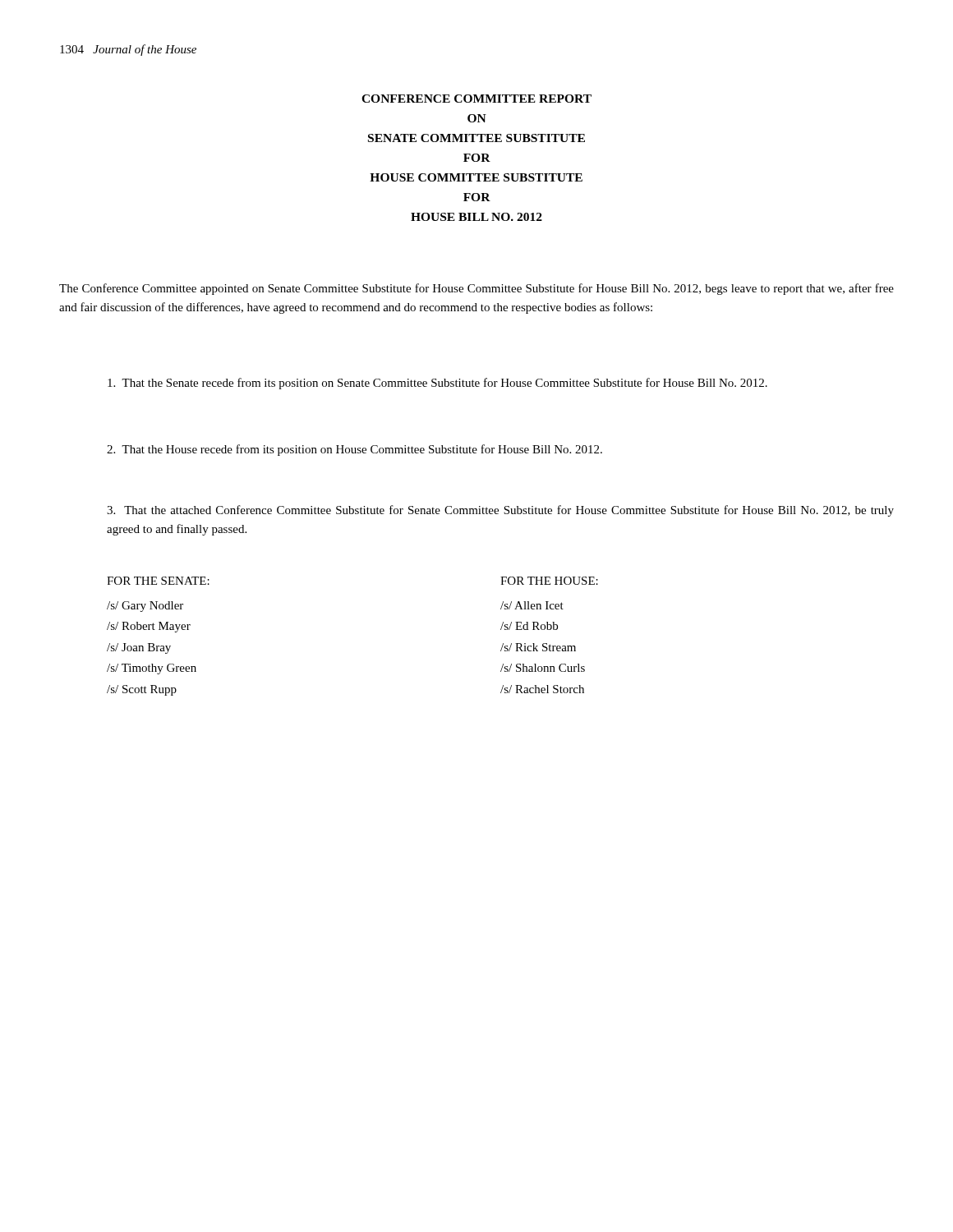953x1232 pixels.
Task: Locate the title with the text "CONFERENCE COMMITTEE REPORT ON SENATE"
Action: (x=476, y=158)
